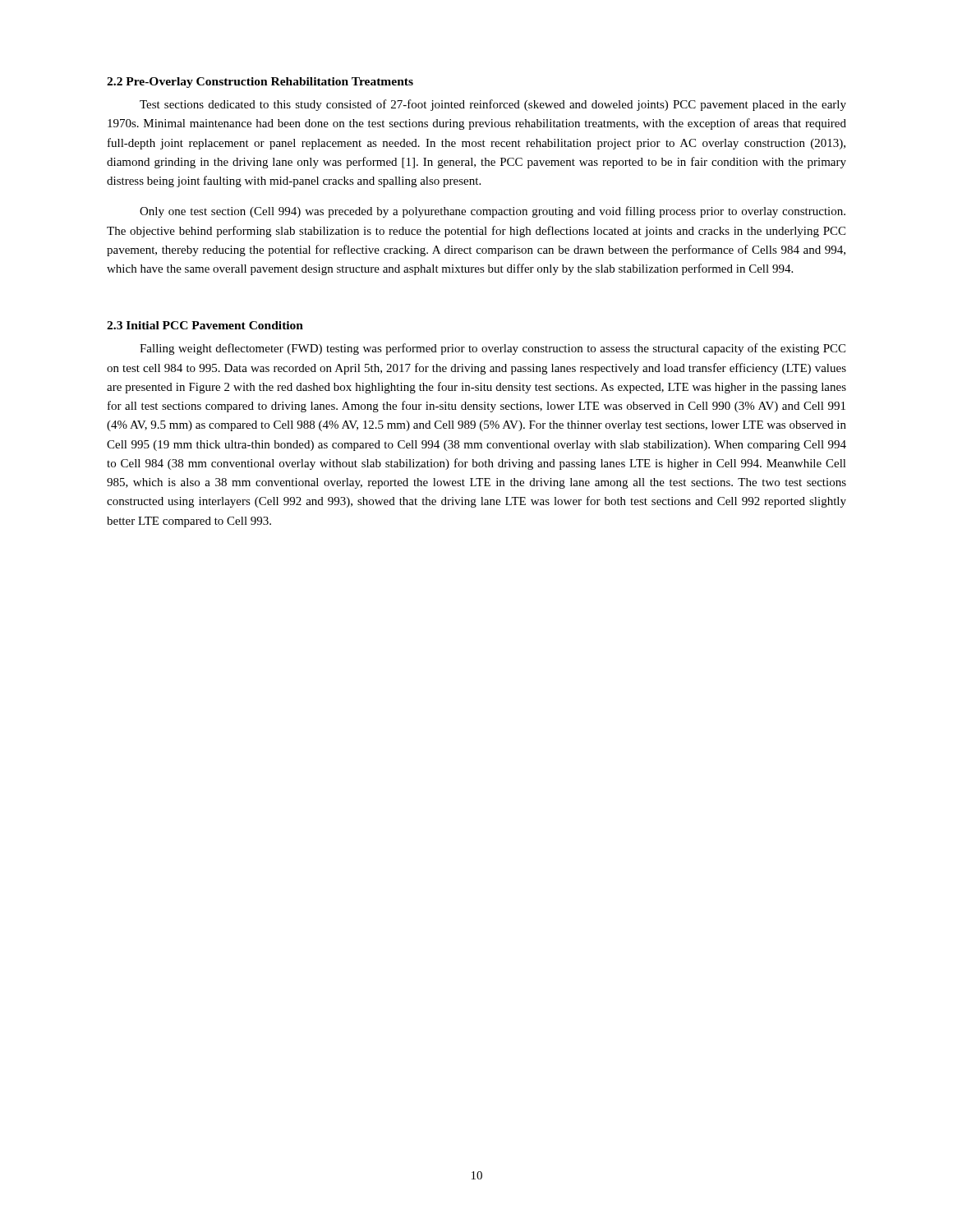Viewport: 953px width, 1232px height.
Task: Point to the element starting "2.2 Pre-Overlay Construction Rehabilitation"
Action: [x=260, y=81]
